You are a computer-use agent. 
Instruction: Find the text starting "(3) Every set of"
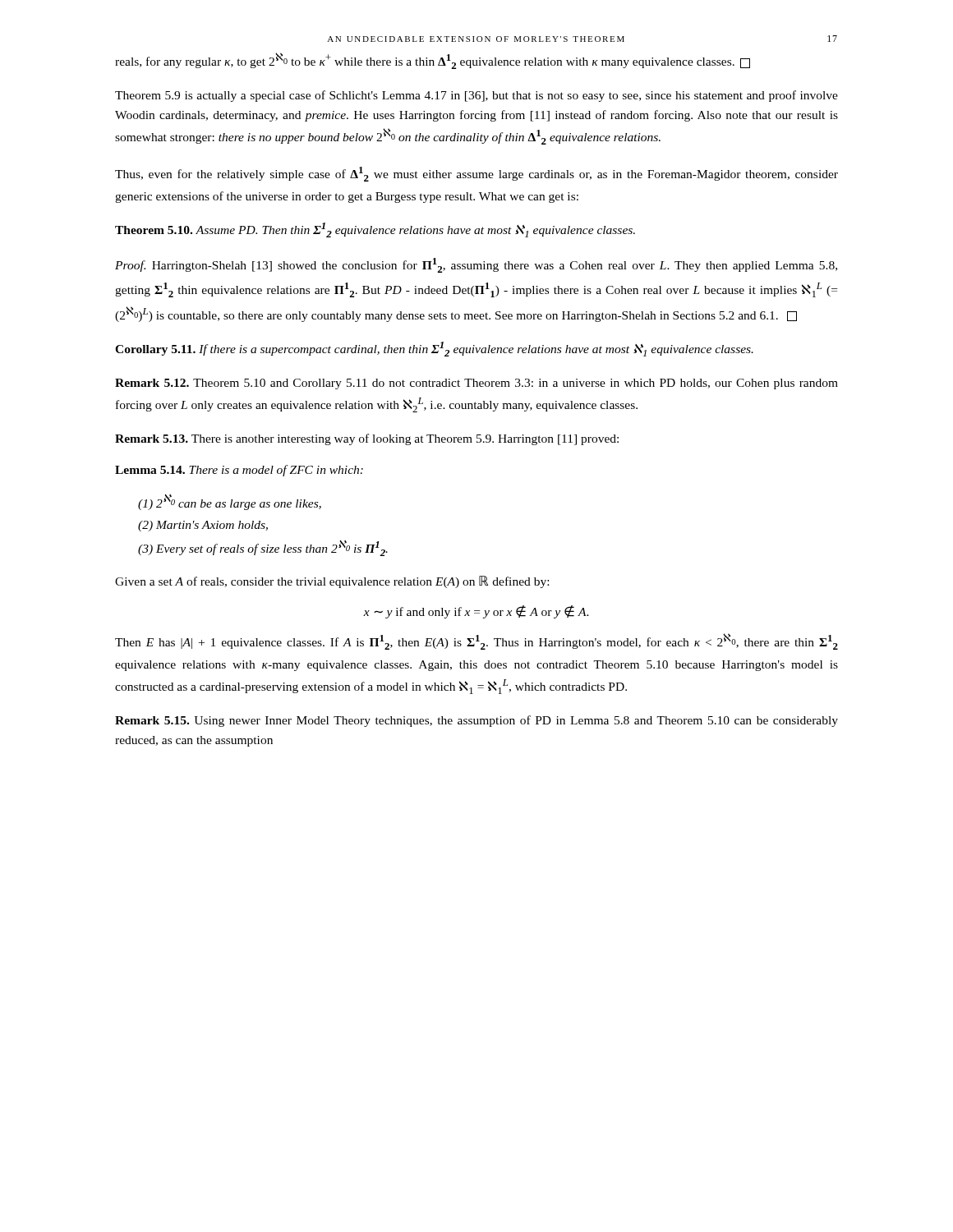tap(263, 548)
